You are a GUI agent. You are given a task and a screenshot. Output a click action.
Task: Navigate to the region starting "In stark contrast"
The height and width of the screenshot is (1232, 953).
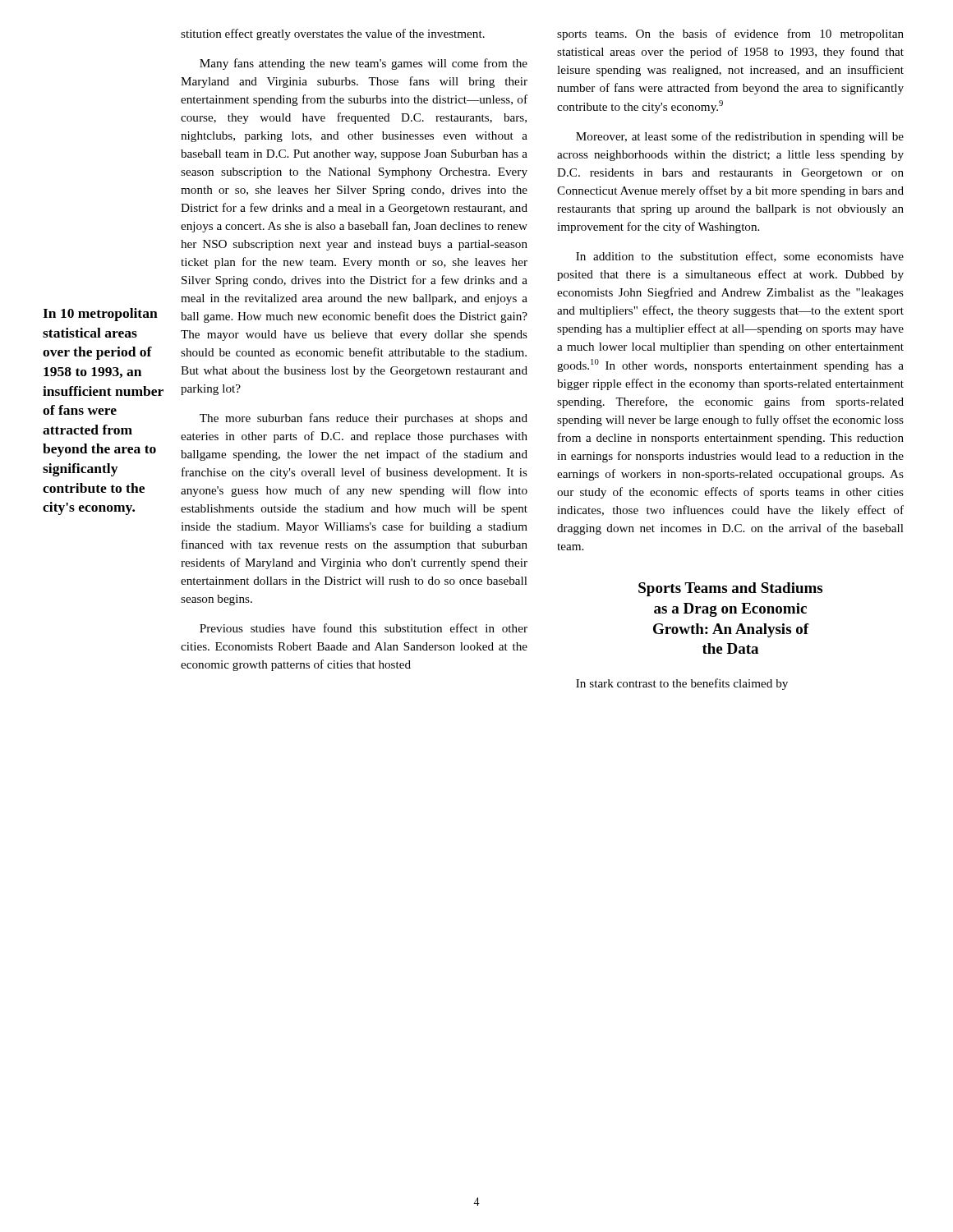(x=730, y=683)
